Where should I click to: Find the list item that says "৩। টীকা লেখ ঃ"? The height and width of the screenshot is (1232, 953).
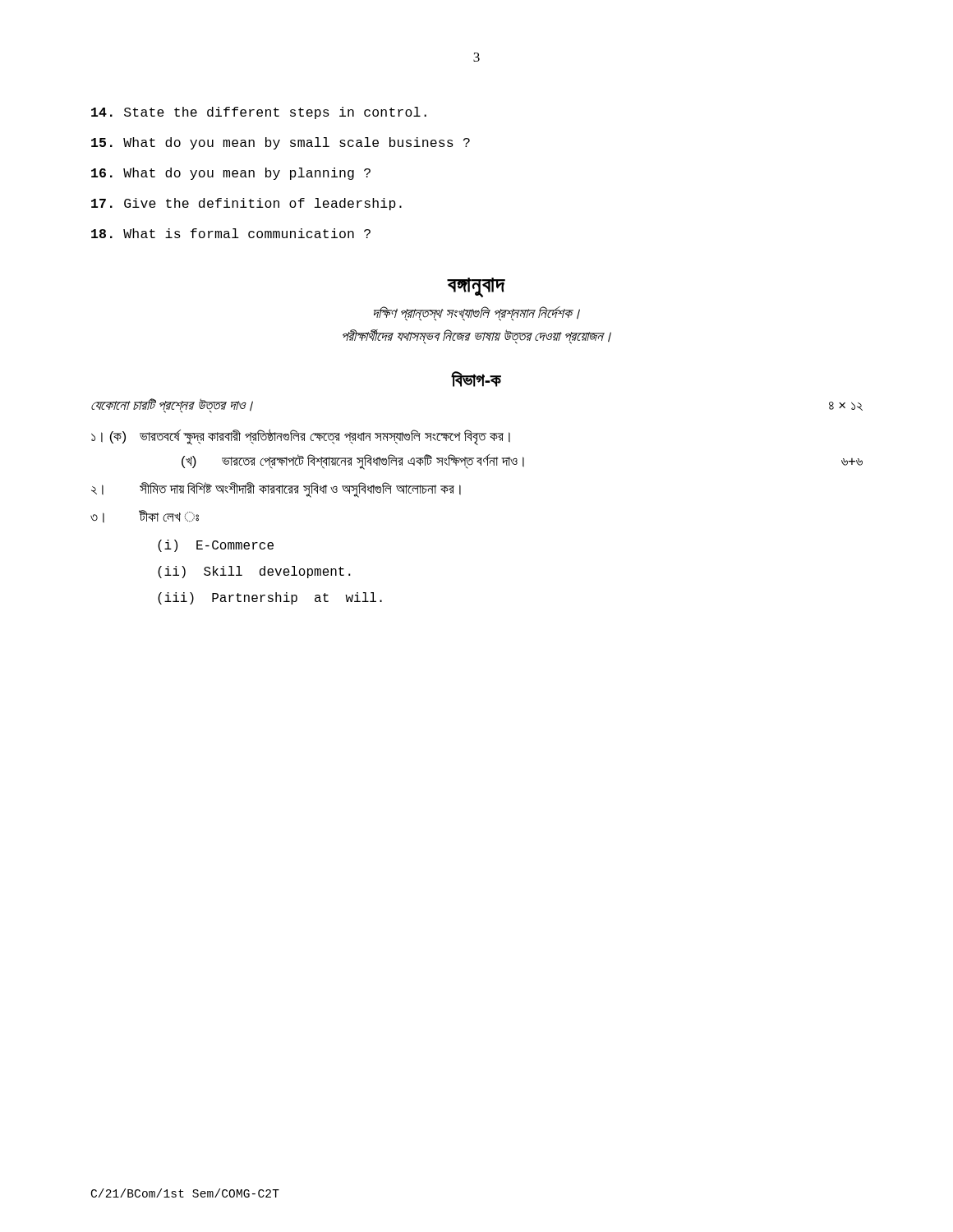tap(145, 517)
